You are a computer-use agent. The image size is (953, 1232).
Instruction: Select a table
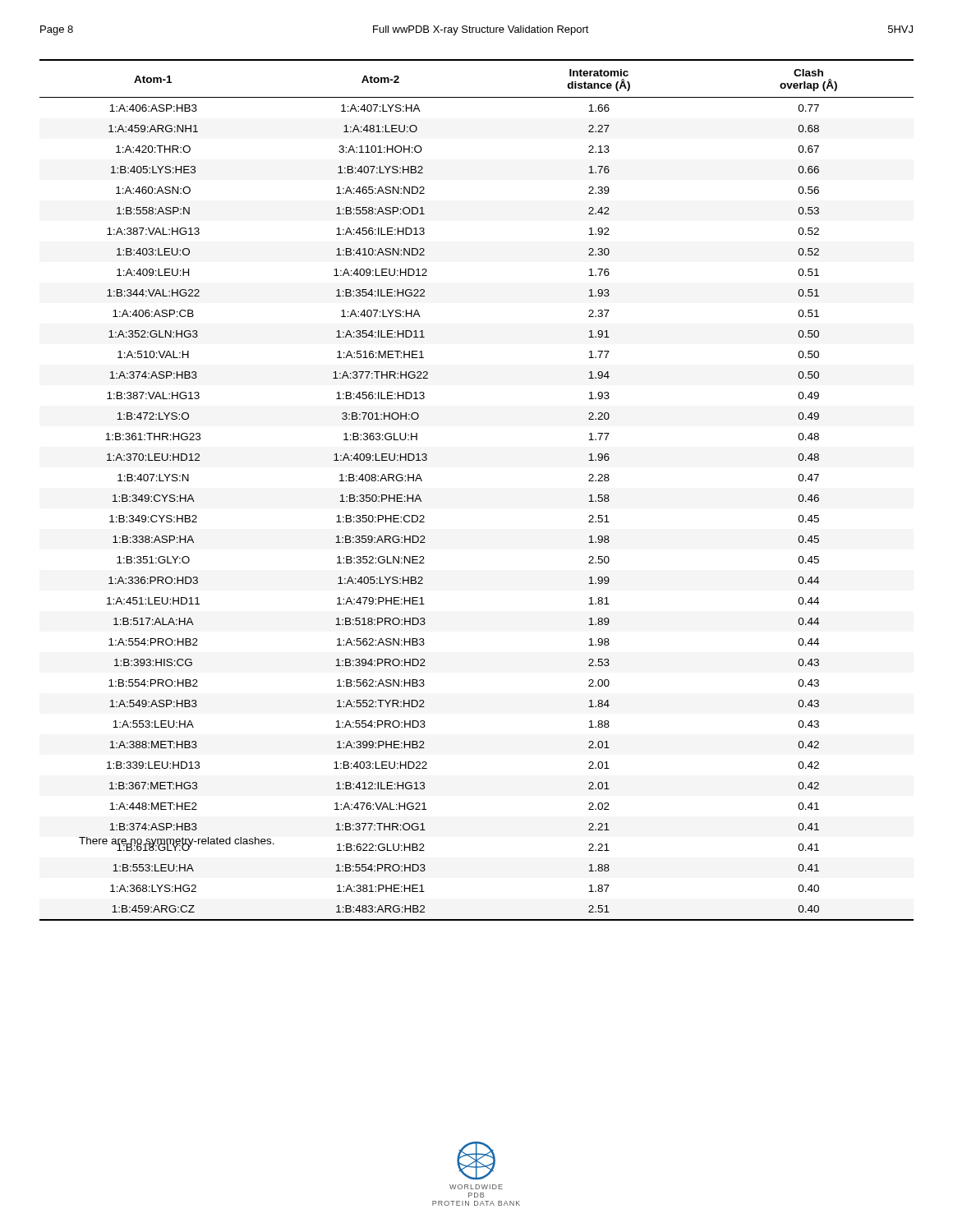476,490
